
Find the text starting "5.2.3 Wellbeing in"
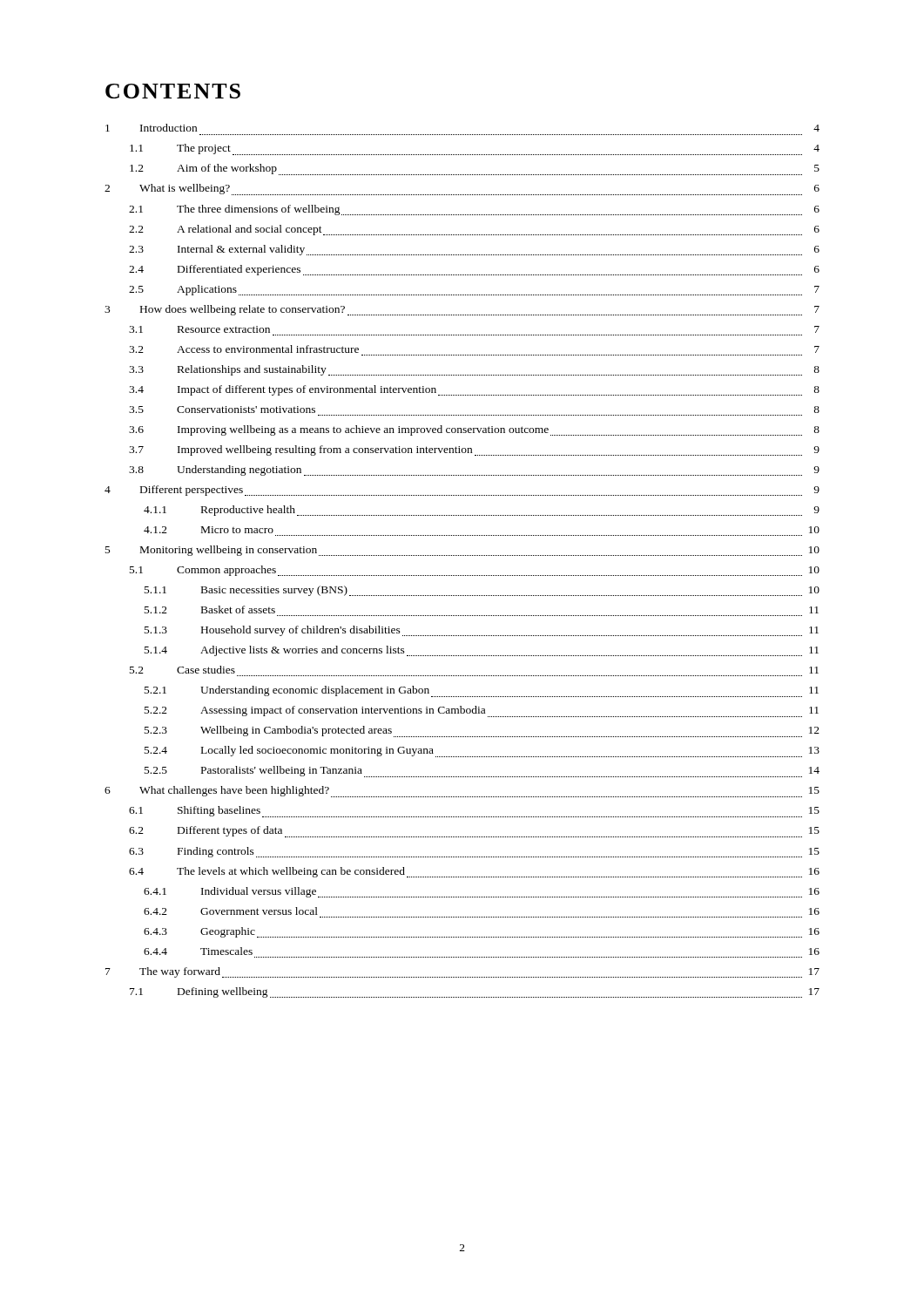tap(462, 731)
